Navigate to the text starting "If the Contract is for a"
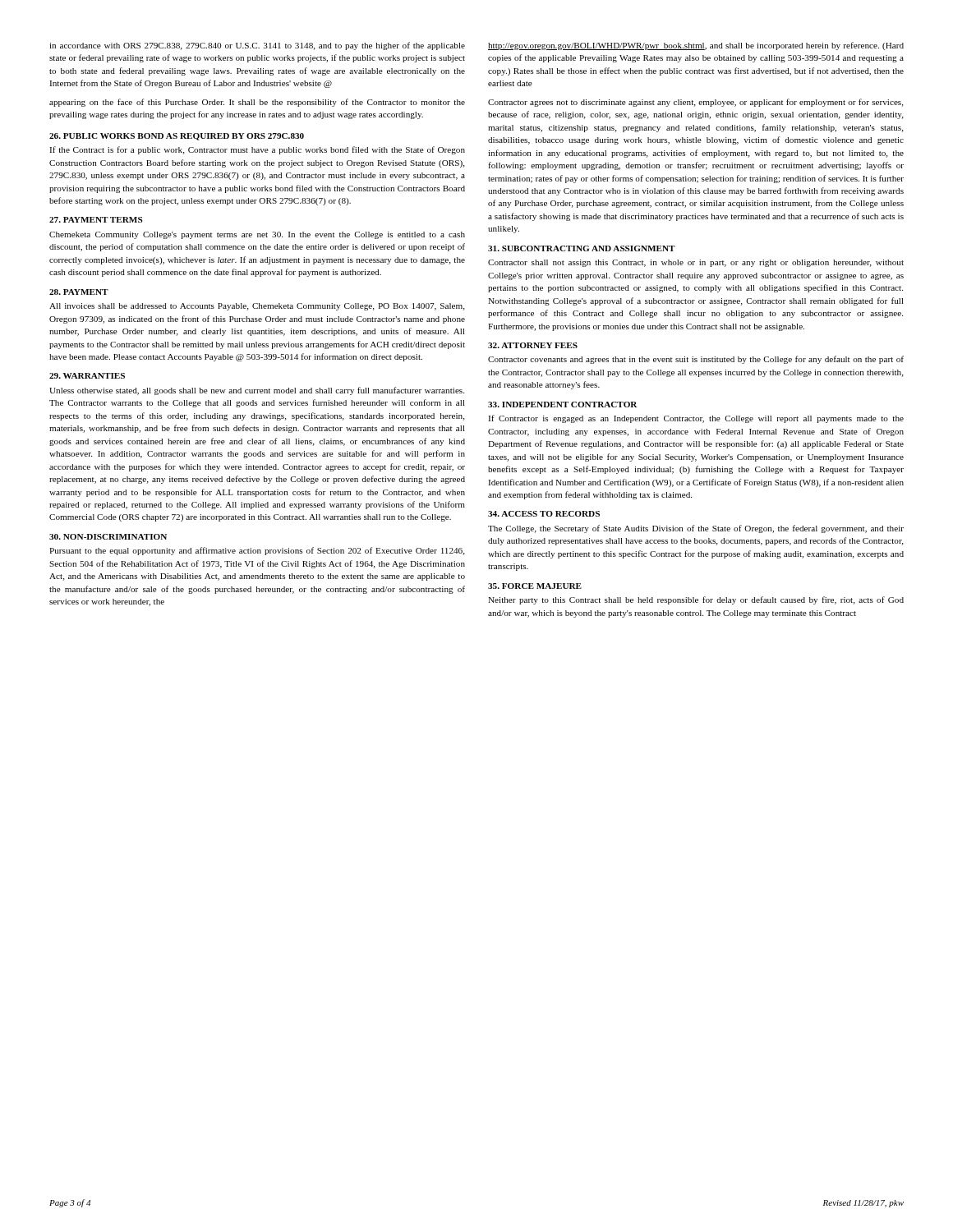Viewport: 953px width, 1232px height. click(x=257, y=176)
